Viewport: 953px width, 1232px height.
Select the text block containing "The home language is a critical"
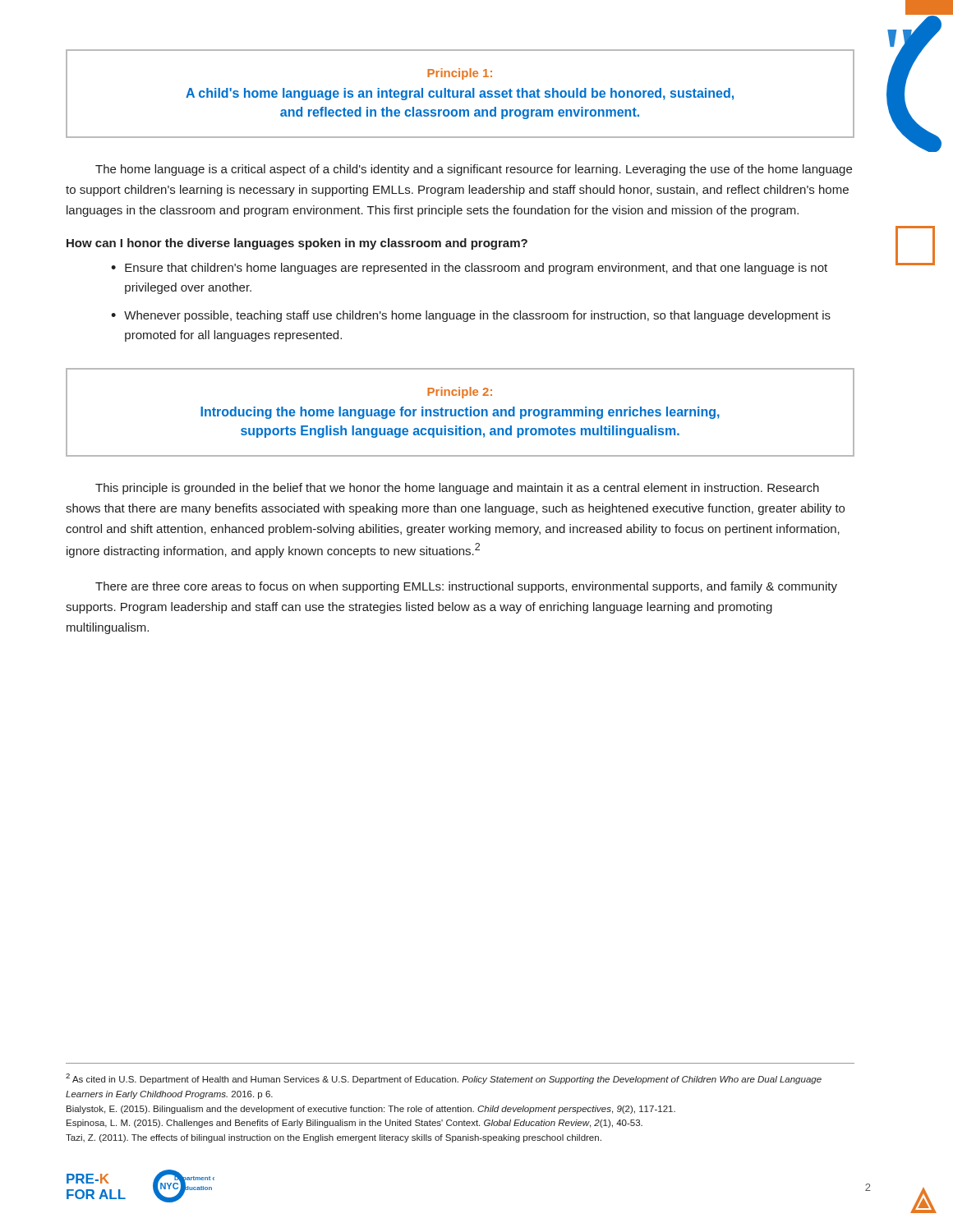click(459, 189)
